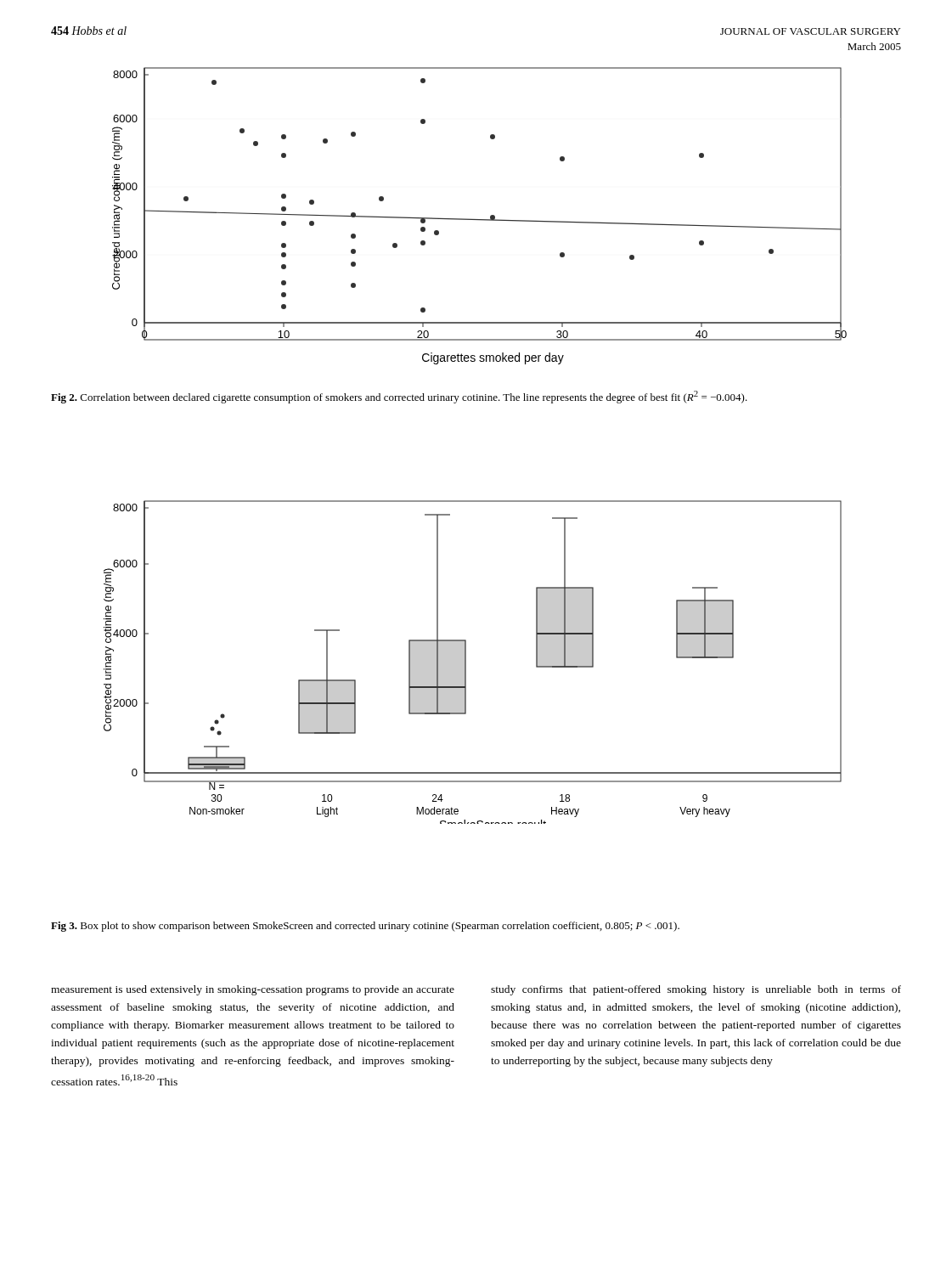Locate the text block with the text "study confirms that"
Screen dimensions: 1274x952
(x=696, y=1025)
